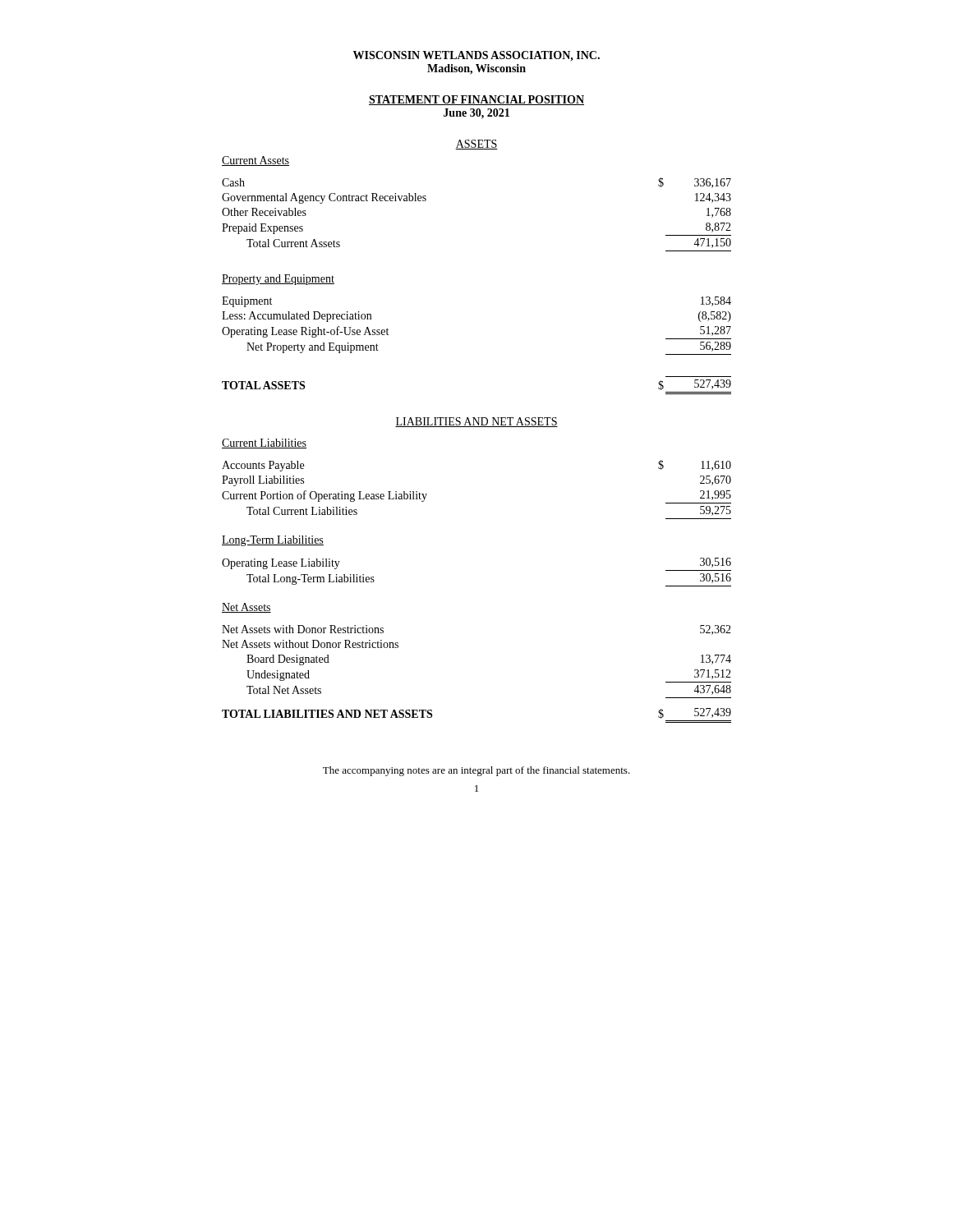The width and height of the screenshot is (953, 1232).
Task: Locate the table with the text "Net Assets without"
Action: coord(476,673)
